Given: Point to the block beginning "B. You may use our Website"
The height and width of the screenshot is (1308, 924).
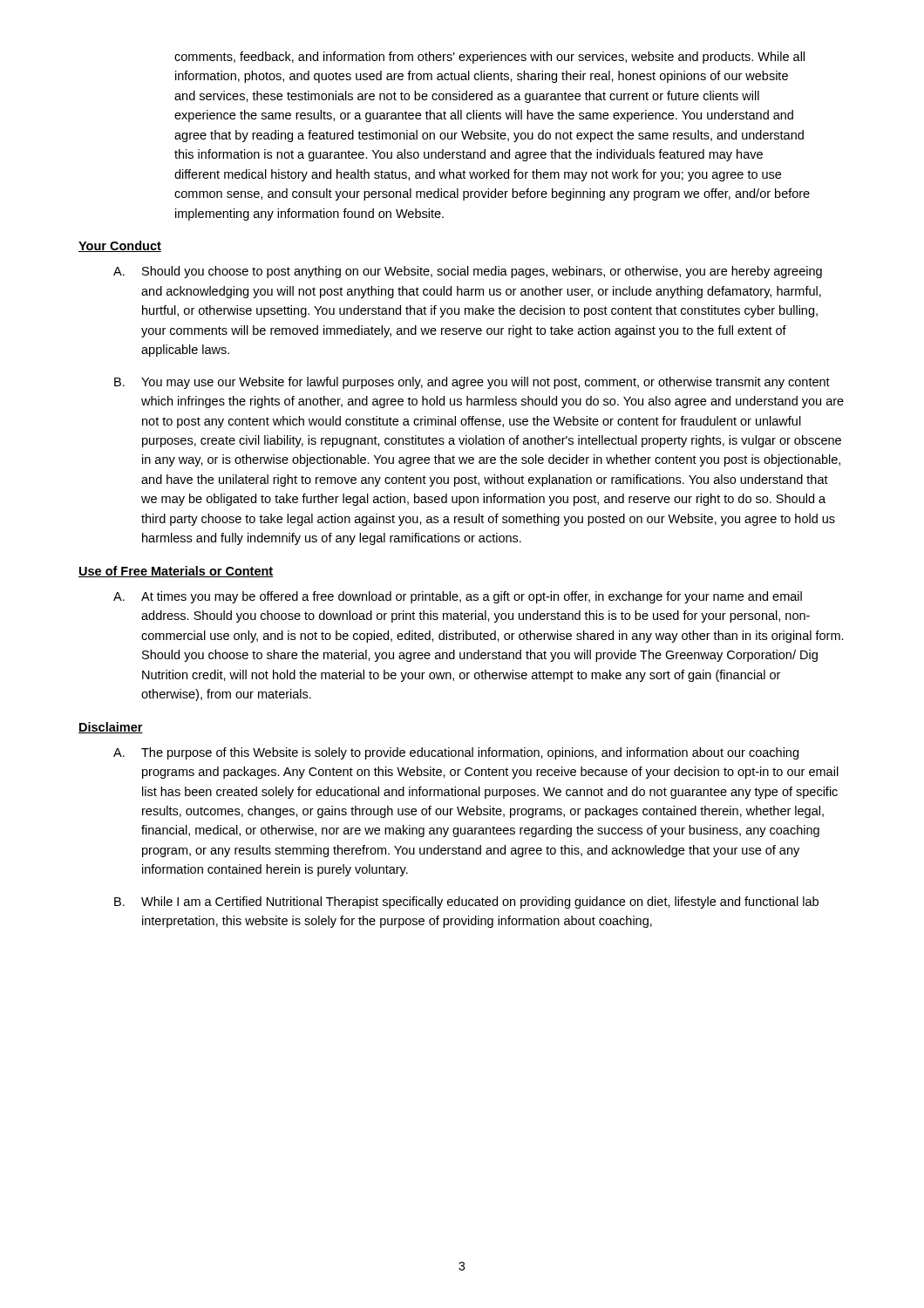Looking at the screenshot, I should coord(479,460).
